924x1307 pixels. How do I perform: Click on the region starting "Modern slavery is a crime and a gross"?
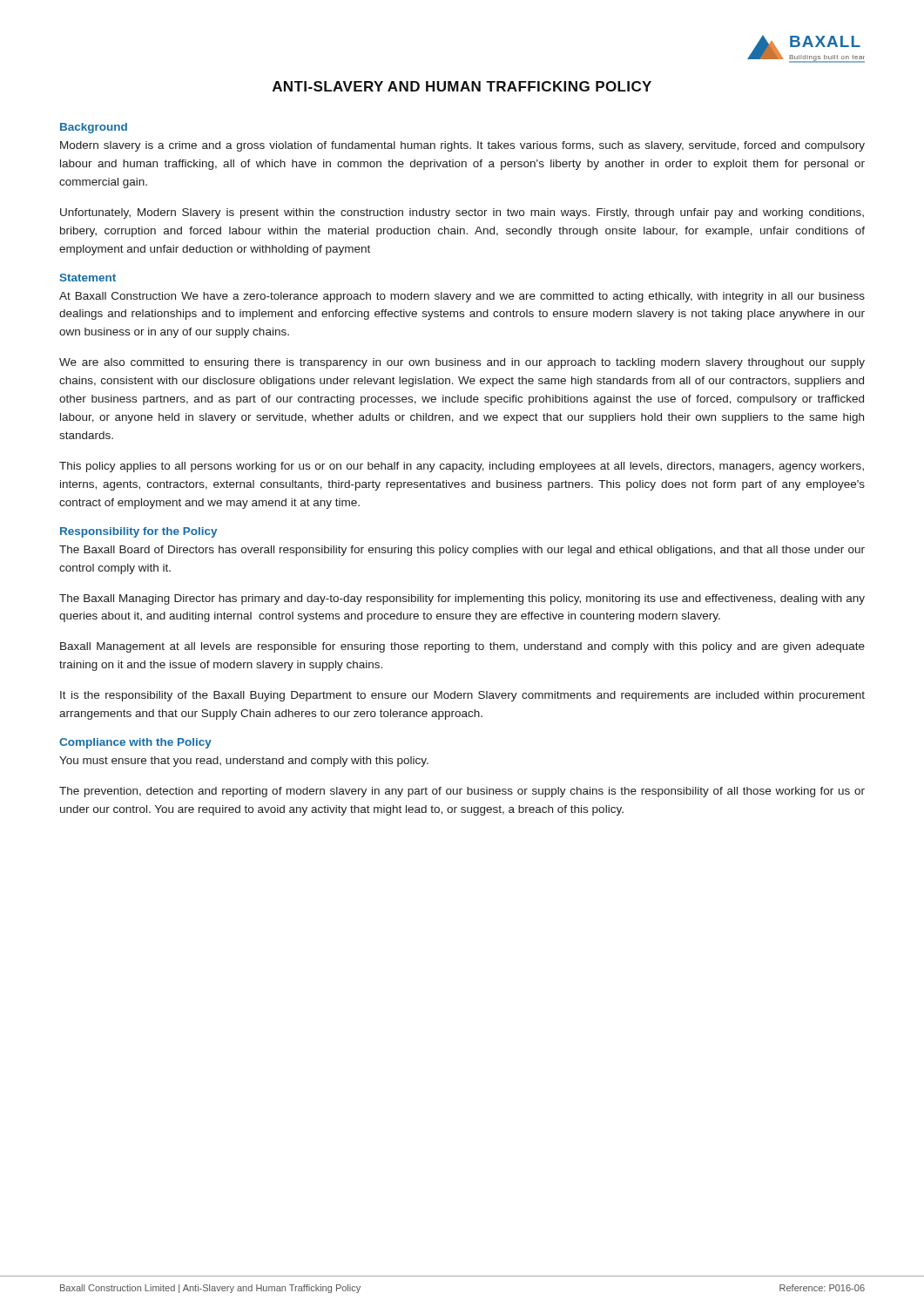point(462,163)
